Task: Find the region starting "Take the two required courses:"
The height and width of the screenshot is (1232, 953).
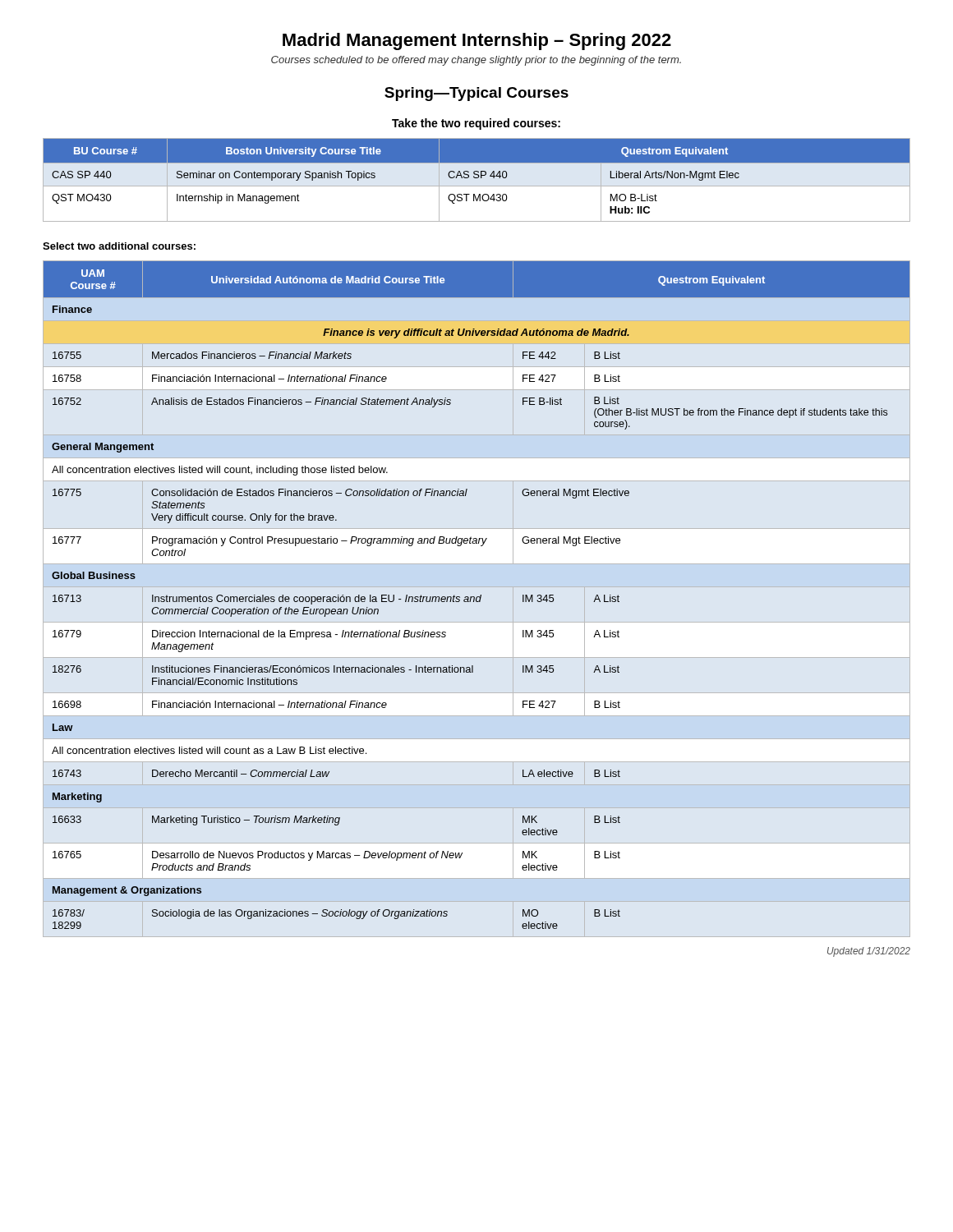Action: coord(476,123)
